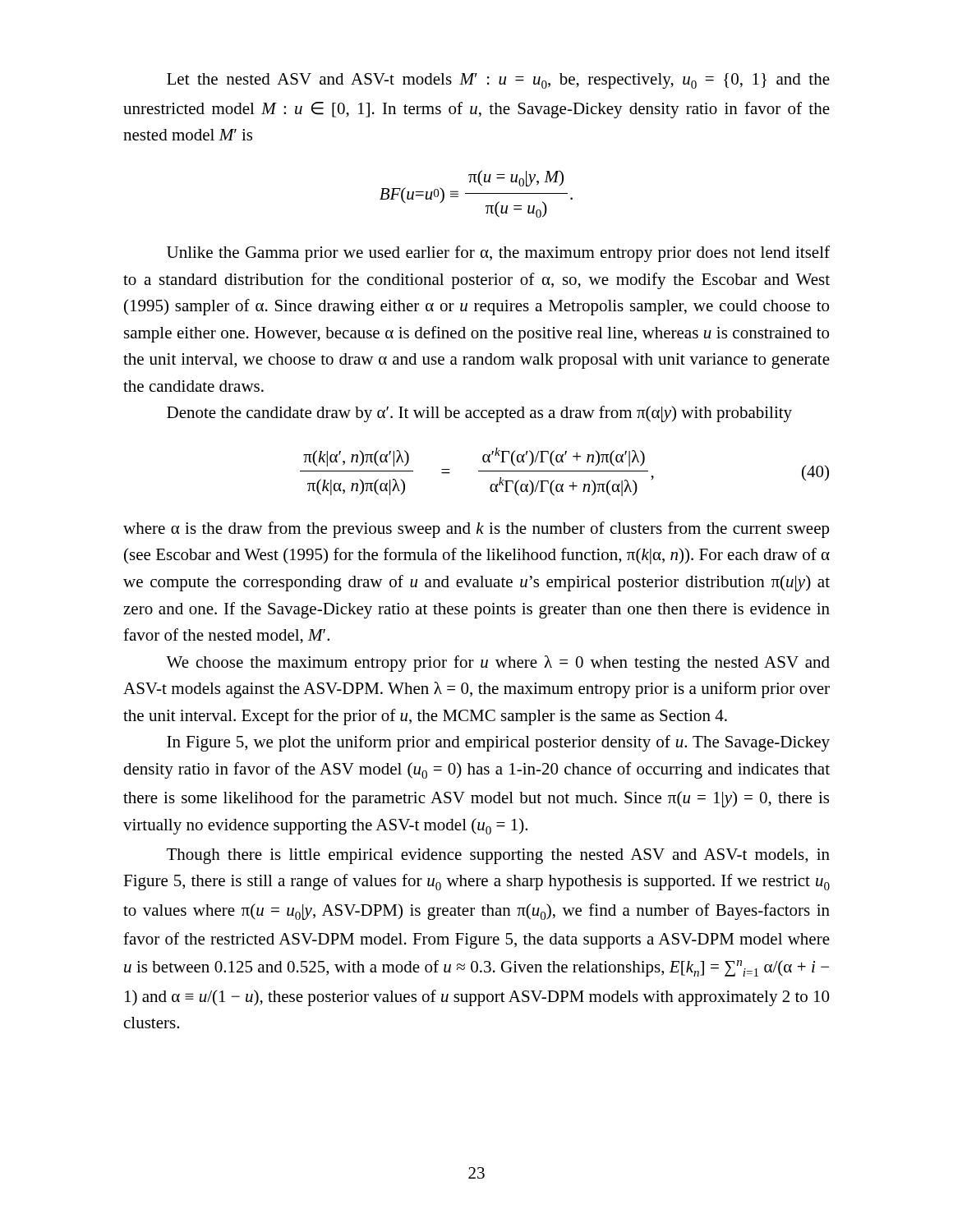
Task: Find the text block that reads "In Figure 5,"
Action: click(x=476, y=785)
